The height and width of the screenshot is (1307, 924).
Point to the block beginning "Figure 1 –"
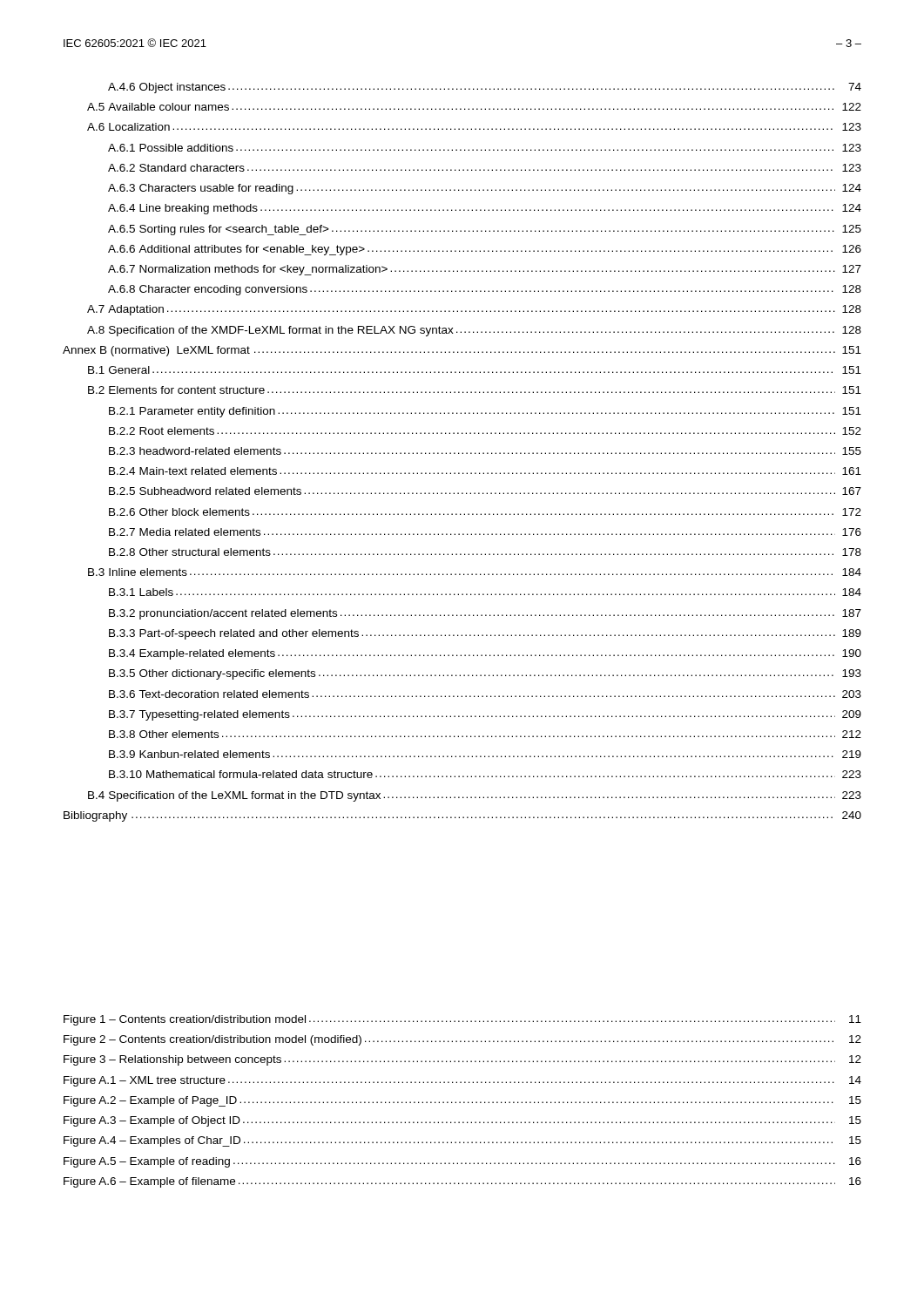(462, 1019)
